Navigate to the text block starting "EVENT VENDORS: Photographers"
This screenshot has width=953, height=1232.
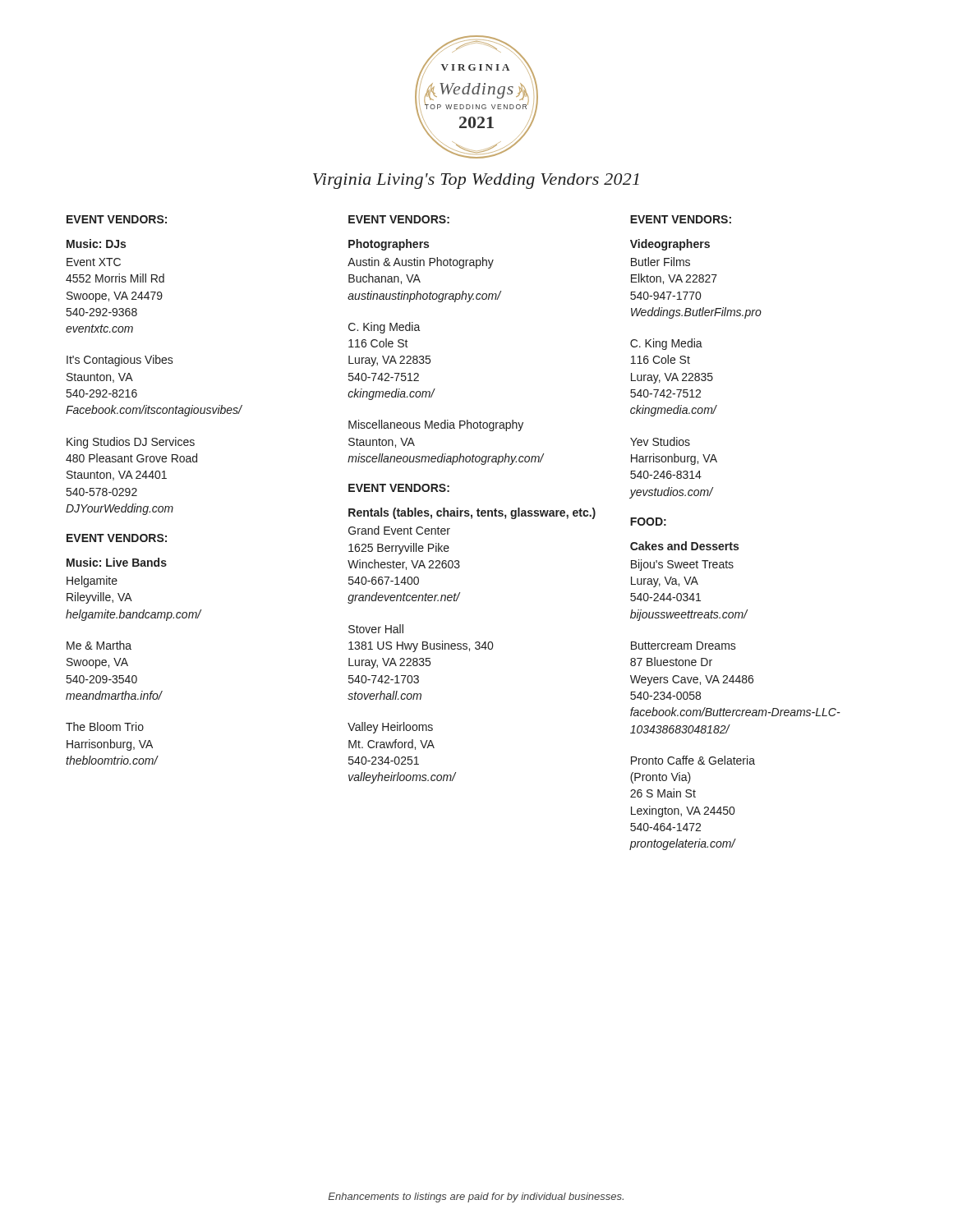pos(399,219)
